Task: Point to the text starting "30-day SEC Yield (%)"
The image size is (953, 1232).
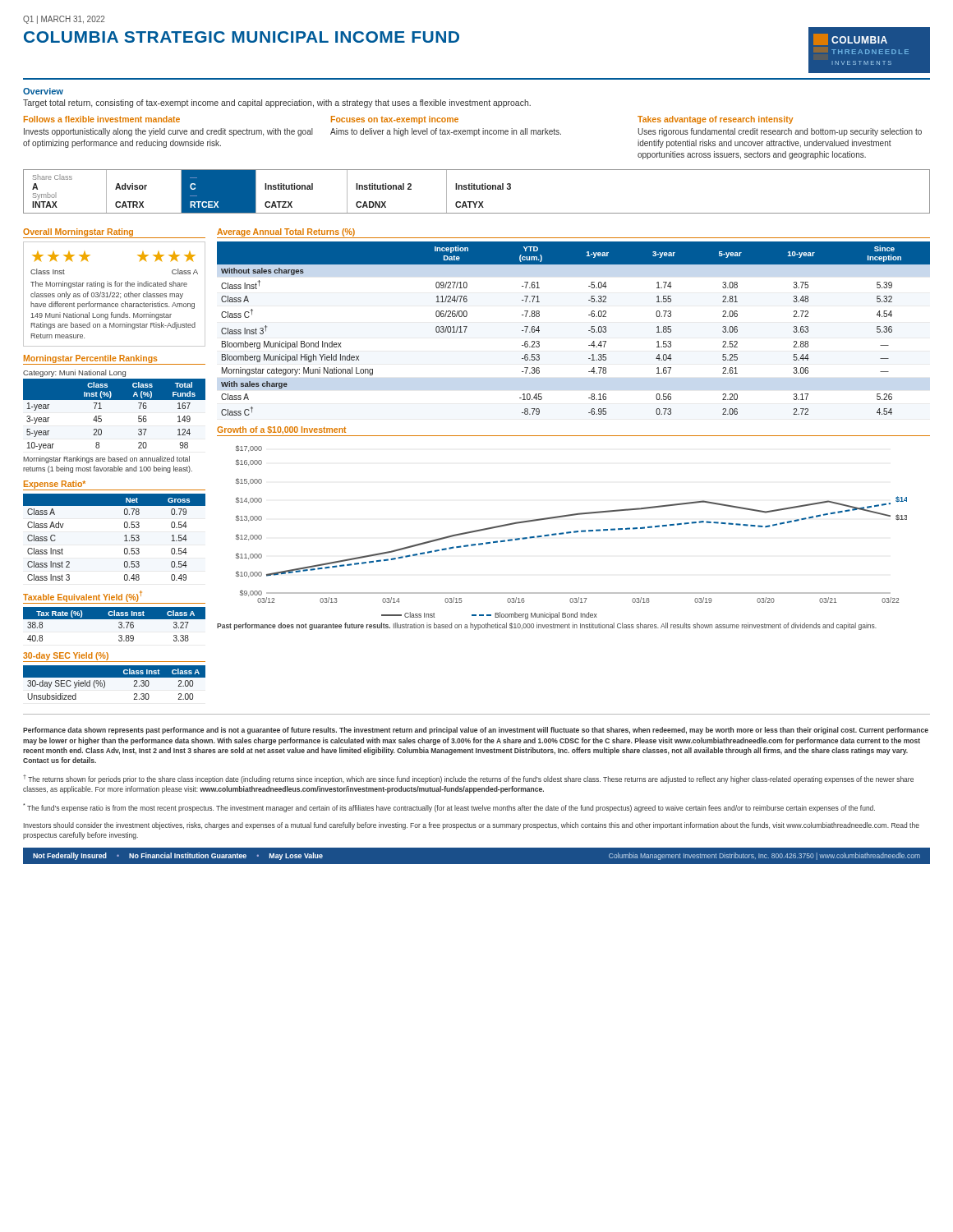Action: point(66,655)
